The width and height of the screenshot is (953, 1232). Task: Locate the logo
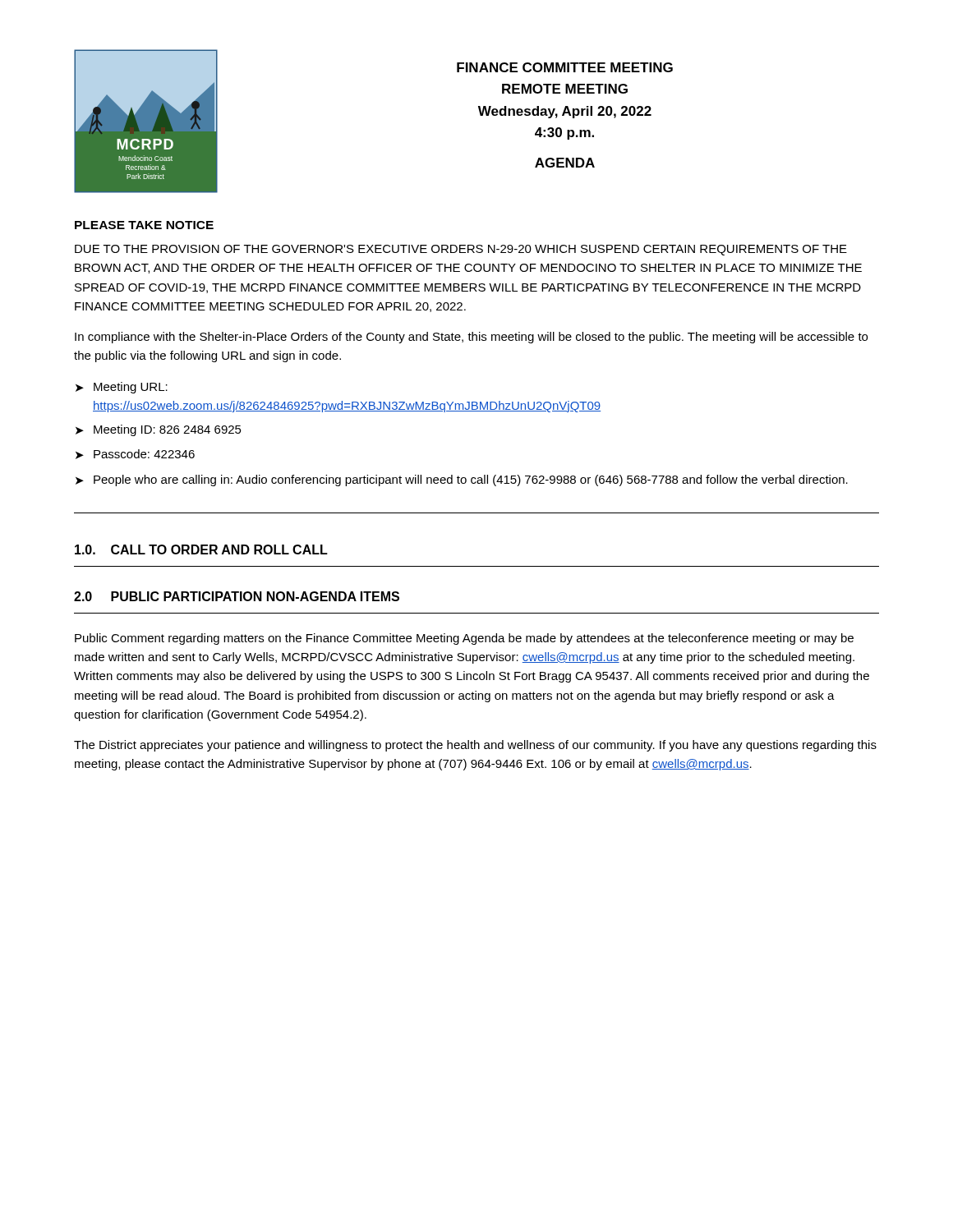click(146, 121)
